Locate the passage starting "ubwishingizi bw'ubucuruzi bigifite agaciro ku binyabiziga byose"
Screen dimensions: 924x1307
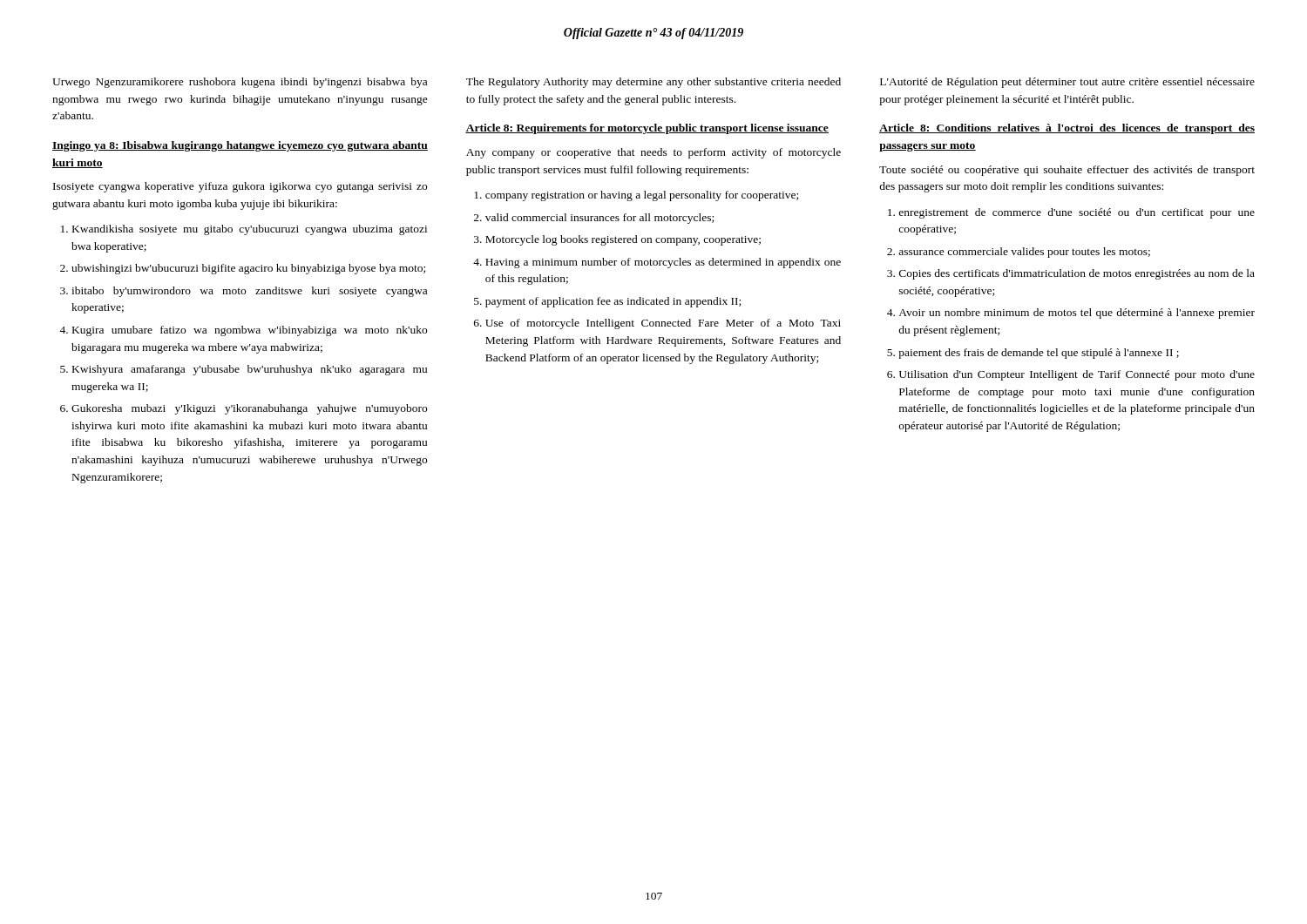click(x=249, y=268)
